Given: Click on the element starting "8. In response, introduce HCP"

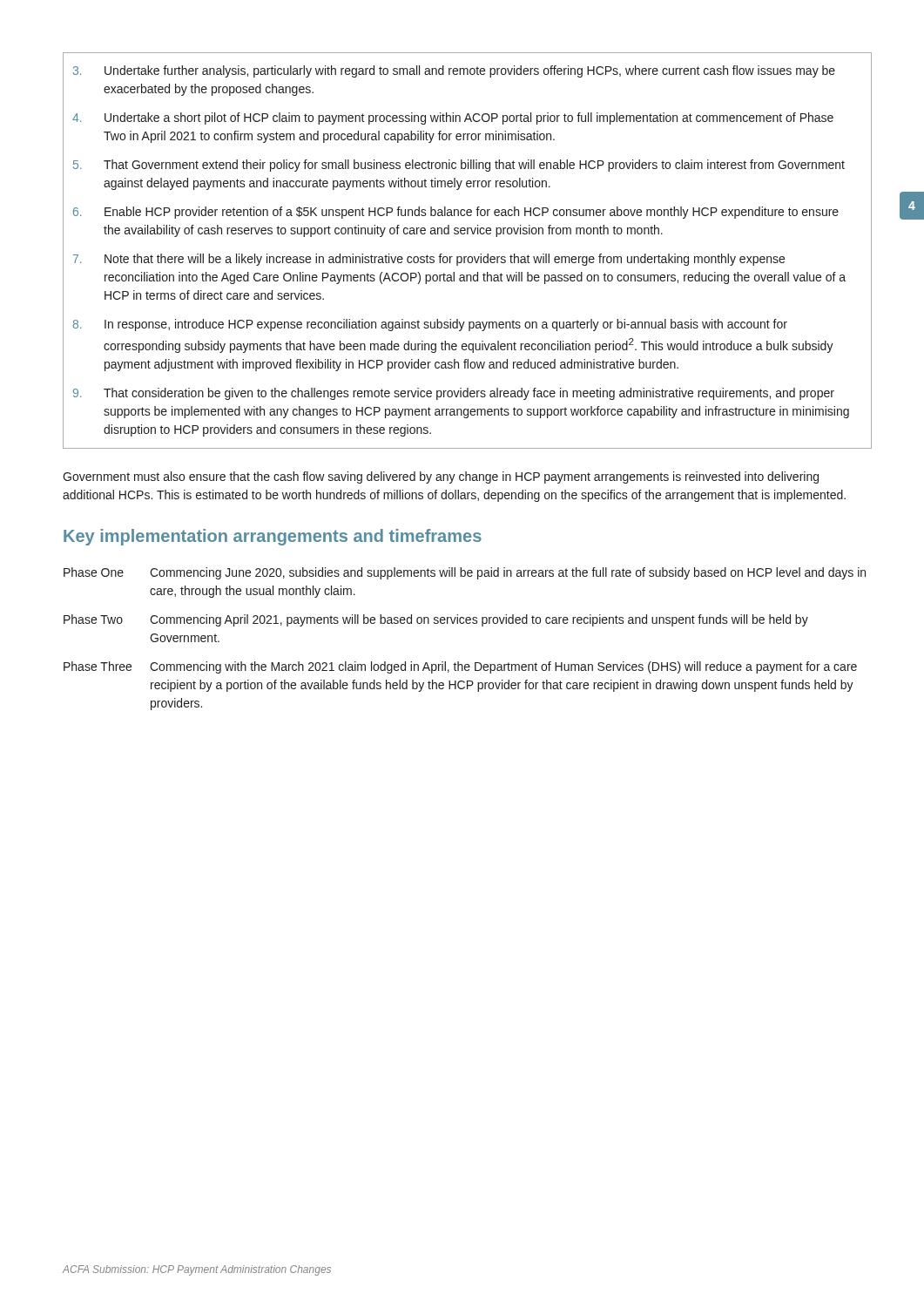Looking at the screenshot, I should coord(463,344).
